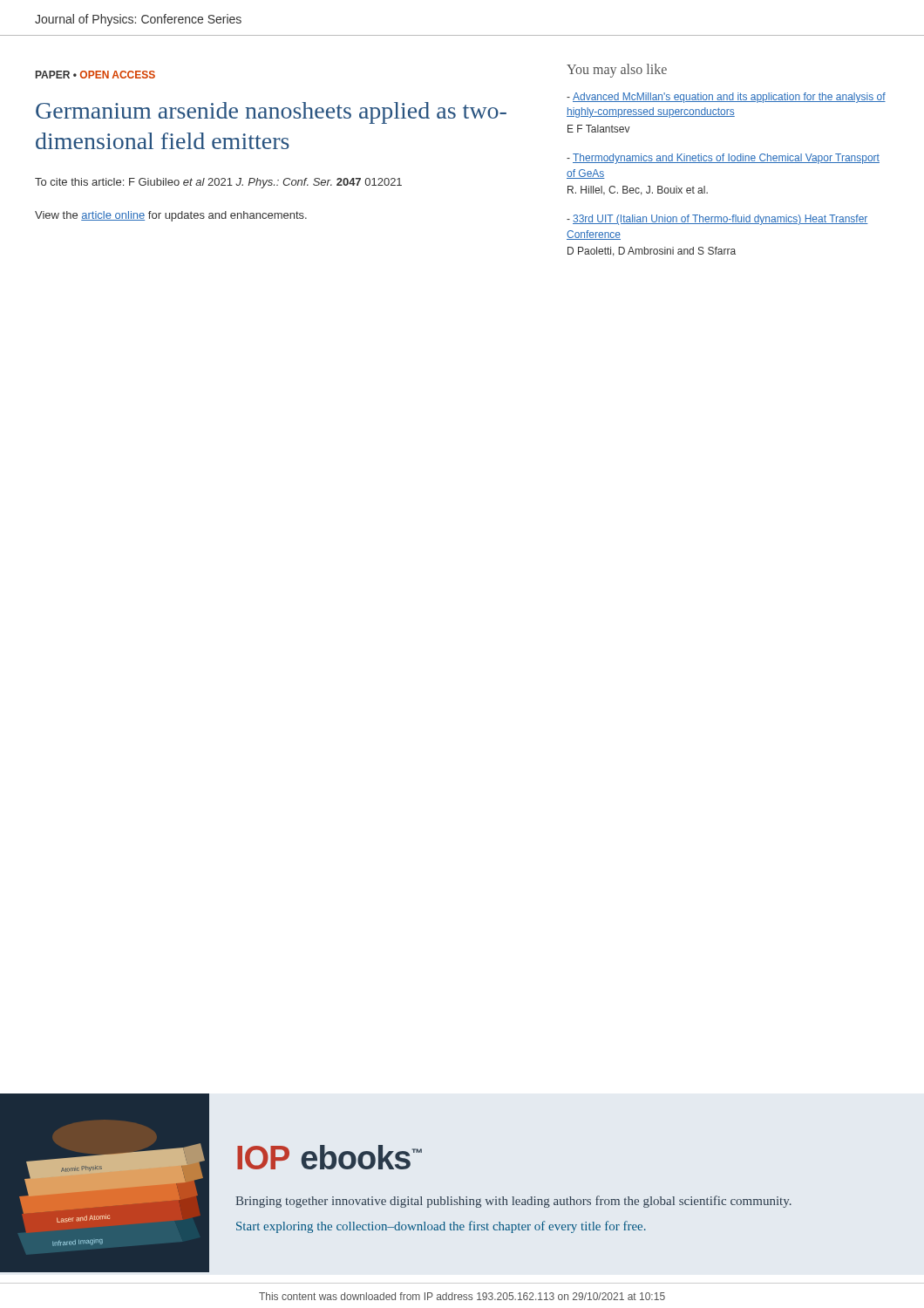
Task: Point to the text starting "Germanium arsenide nanosheets applied as two-dimensional"
Action: click(271, 126)
